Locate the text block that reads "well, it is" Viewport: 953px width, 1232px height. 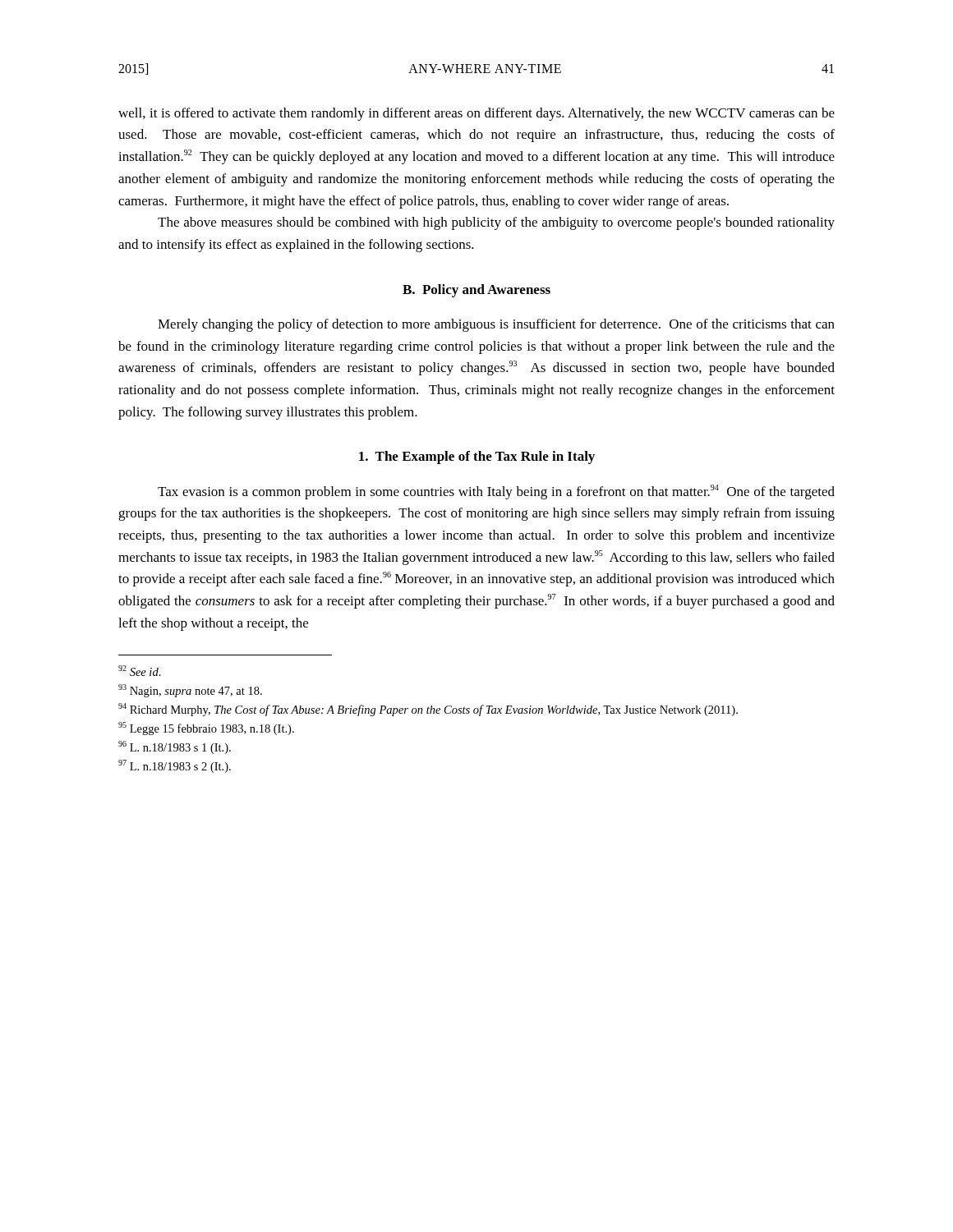(x=476, y=157)
